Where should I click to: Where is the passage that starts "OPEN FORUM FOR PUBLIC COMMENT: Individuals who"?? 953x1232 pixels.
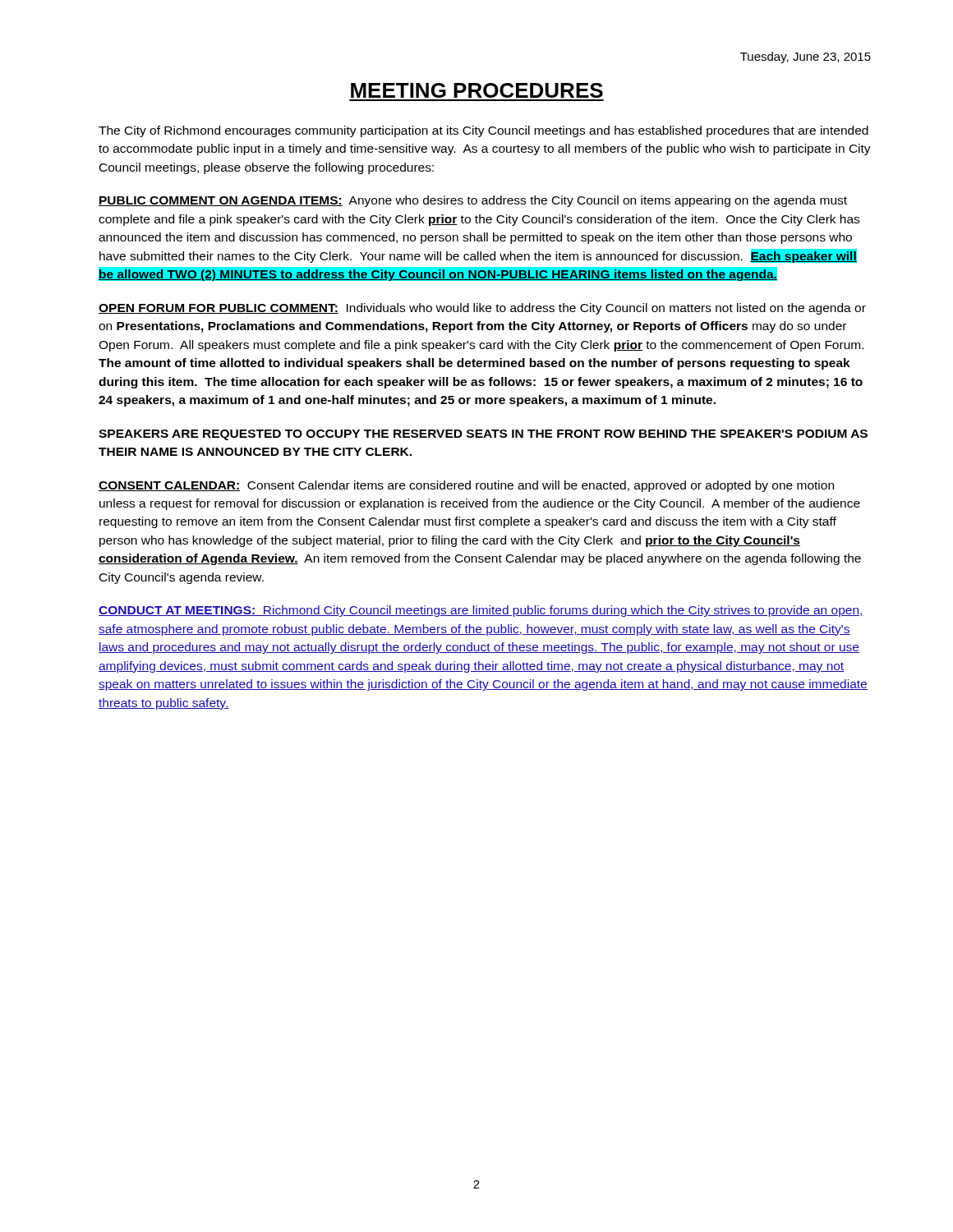(483, 354)
